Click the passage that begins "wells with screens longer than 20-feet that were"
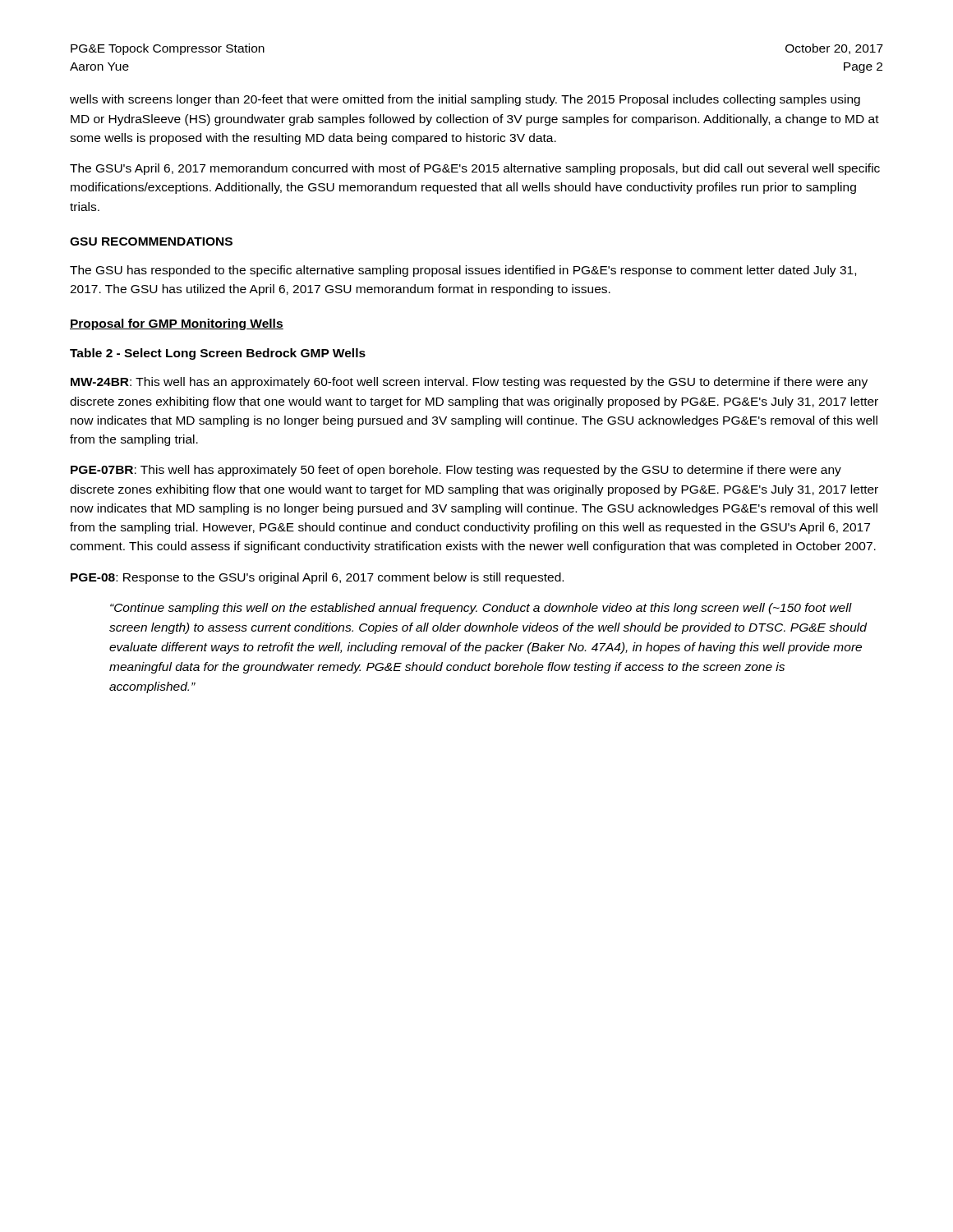 coord(474,118)
